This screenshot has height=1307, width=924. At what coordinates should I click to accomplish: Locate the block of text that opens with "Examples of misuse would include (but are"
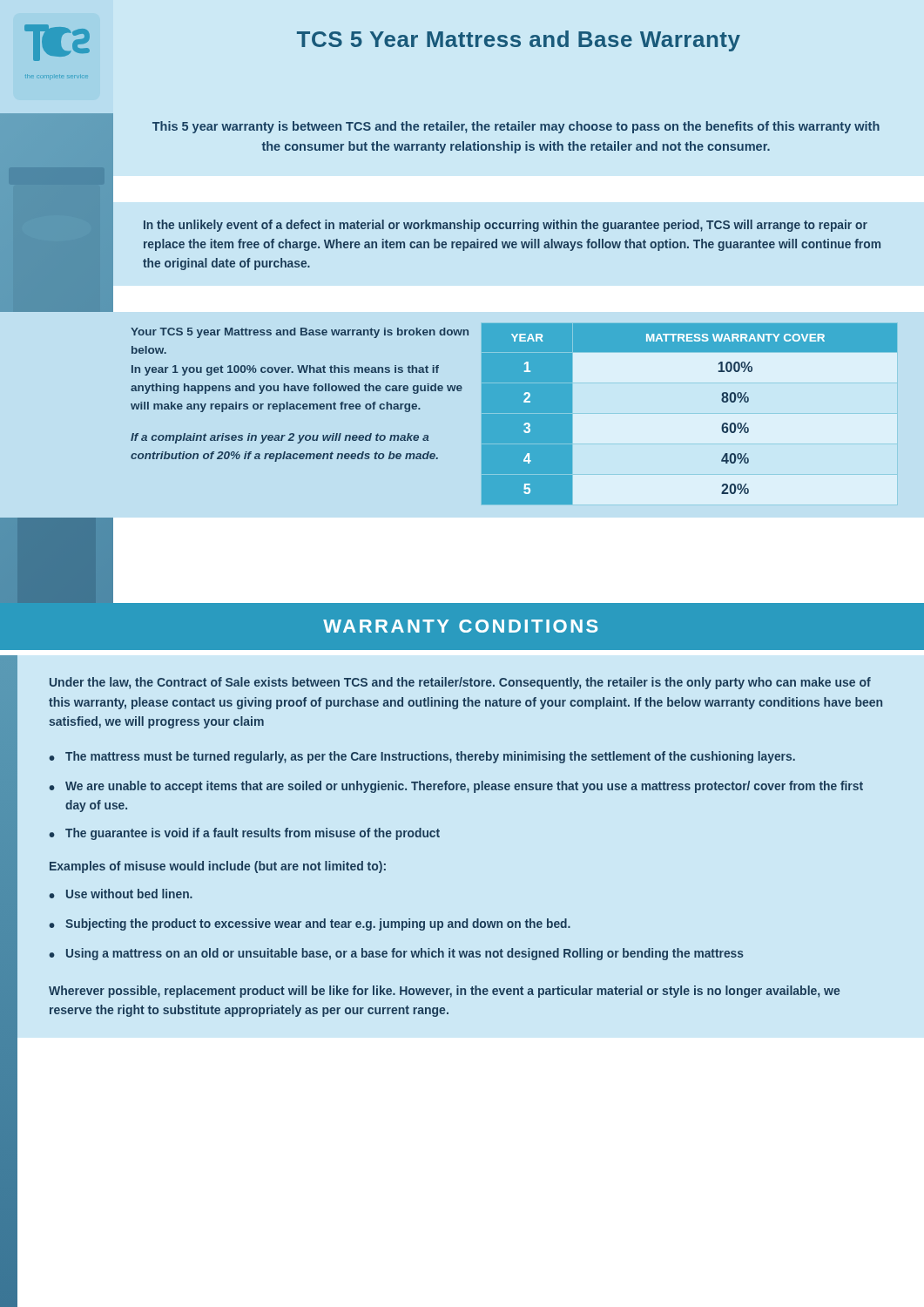tap(218, 866)
